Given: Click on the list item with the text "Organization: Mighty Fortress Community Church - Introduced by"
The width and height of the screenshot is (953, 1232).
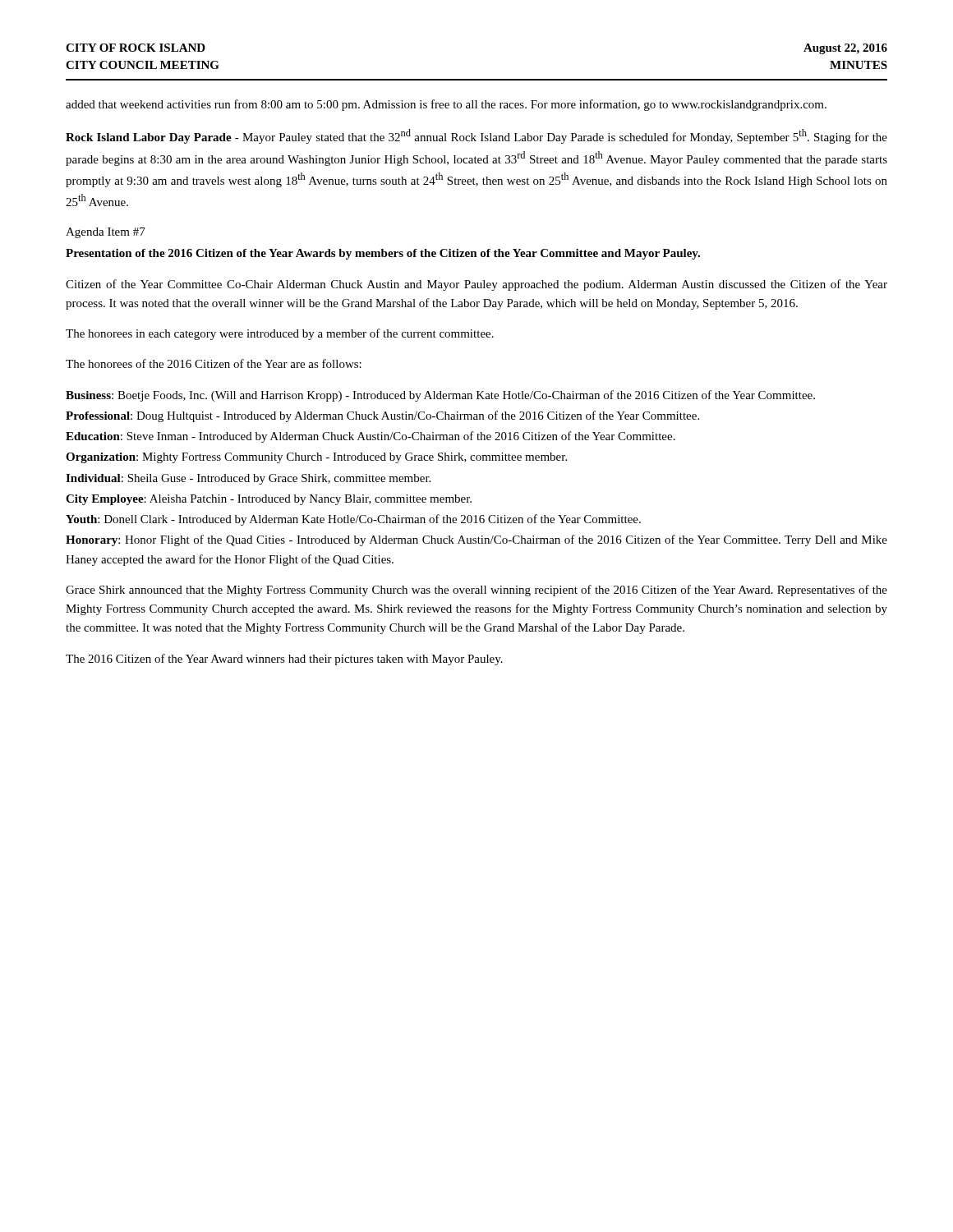Looking at the screenshot, I should (x=317, y=457).
